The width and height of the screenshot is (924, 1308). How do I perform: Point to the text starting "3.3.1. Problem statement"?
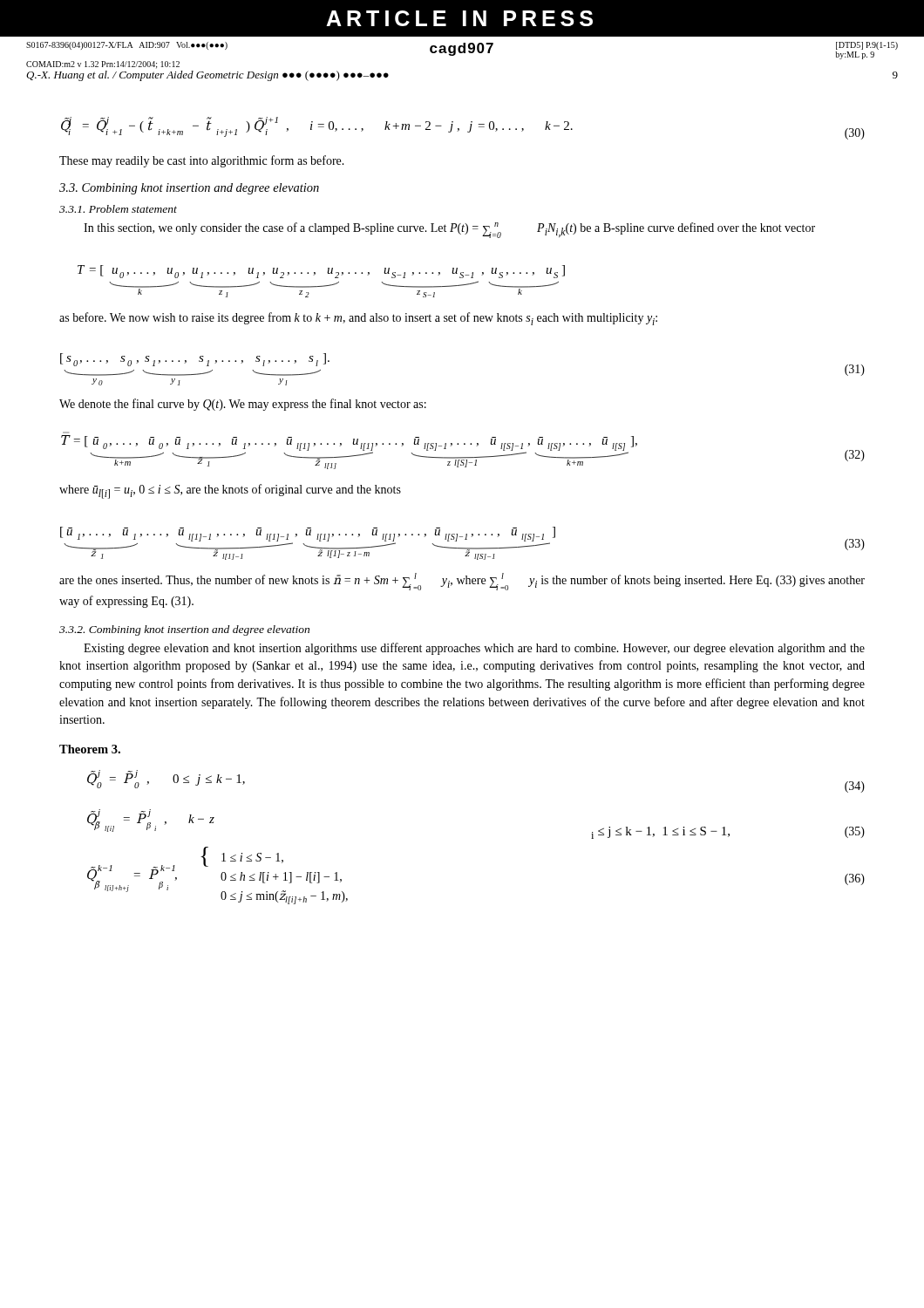[x=118, y=209]
